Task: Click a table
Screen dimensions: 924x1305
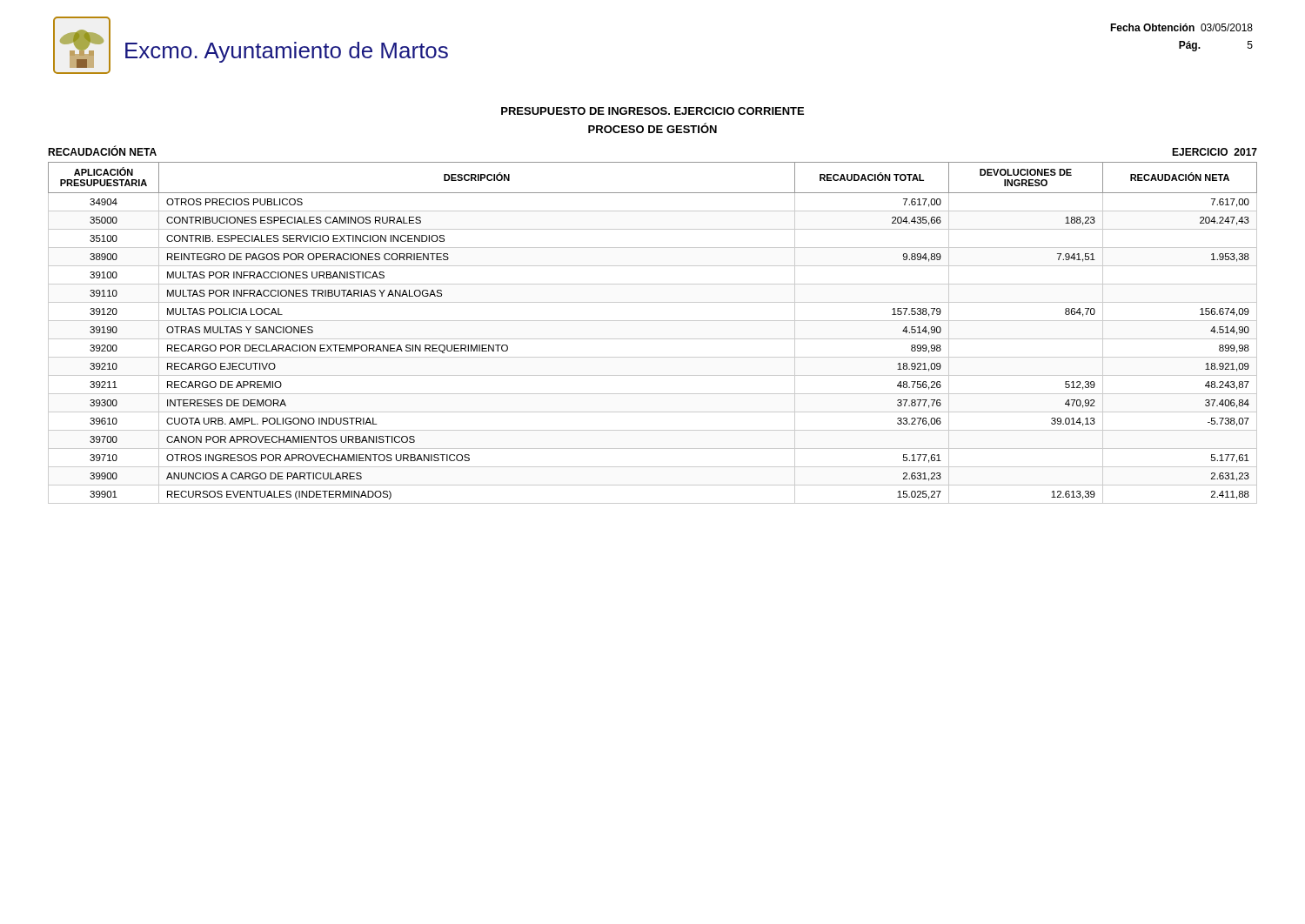Action: (652, 333)
